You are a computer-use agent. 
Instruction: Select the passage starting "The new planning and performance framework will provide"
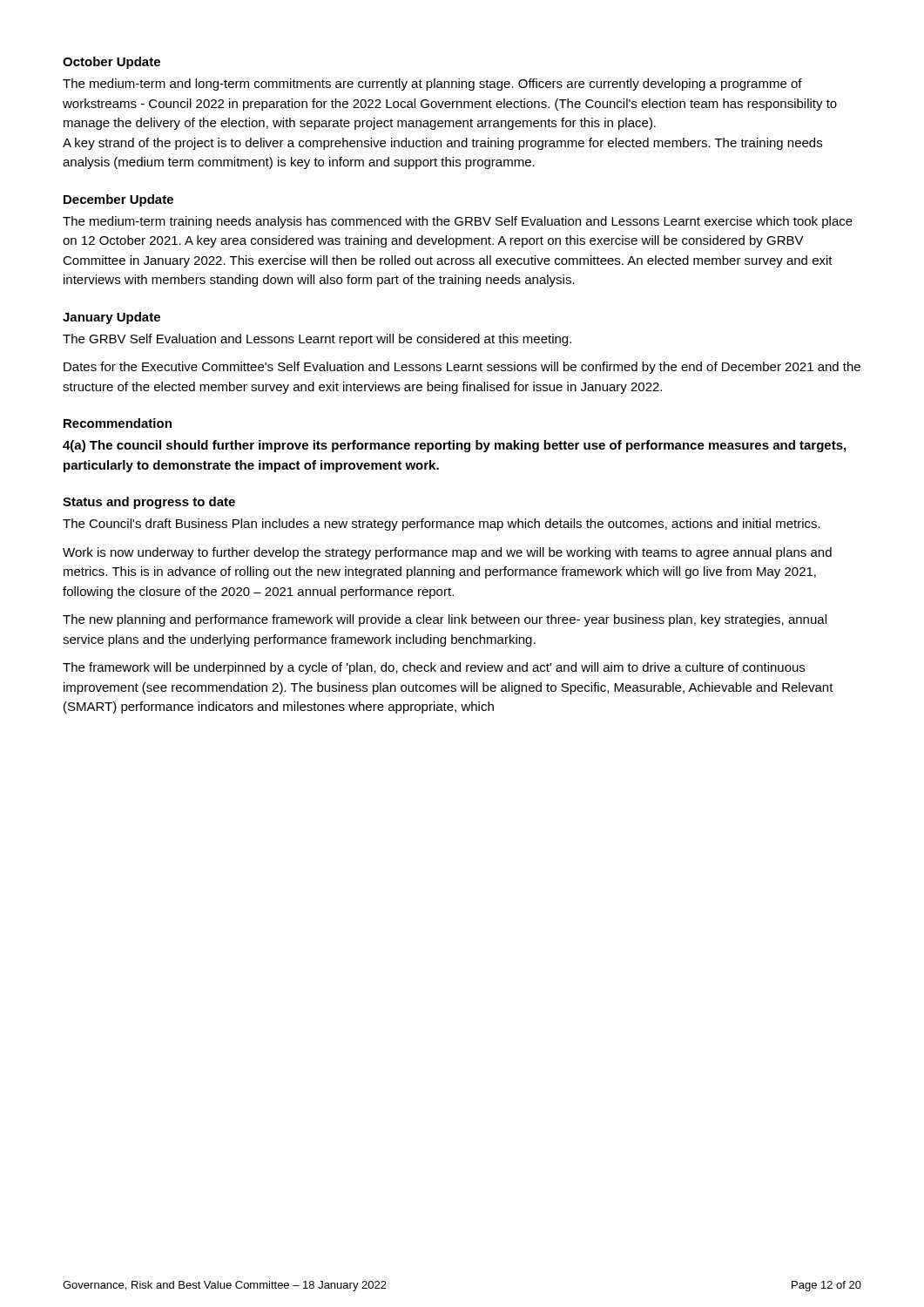click(x=445, y=629)
